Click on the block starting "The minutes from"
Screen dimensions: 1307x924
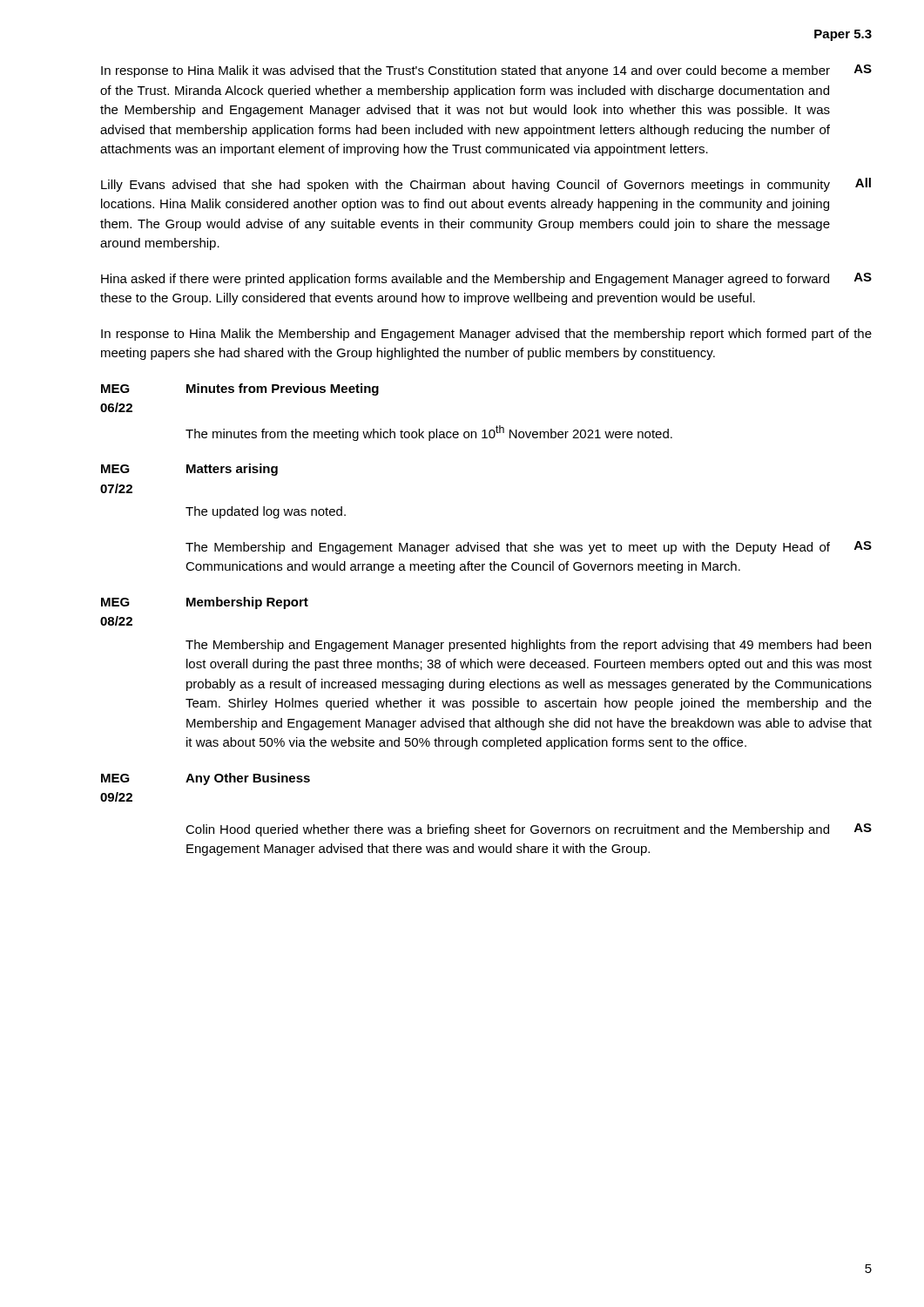(429, 432)
